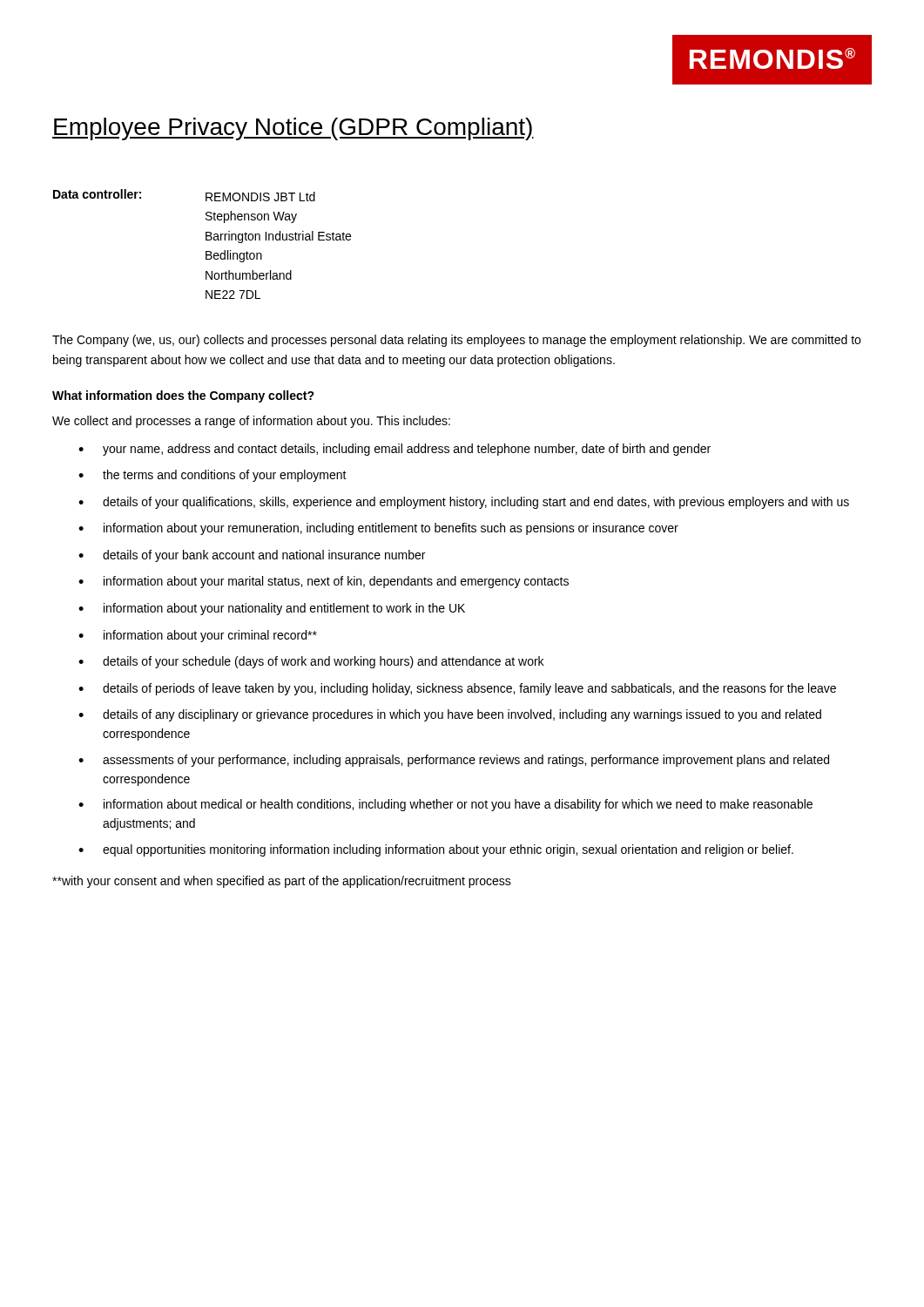Point to the block beginning "• information about your marital status, next"
This screenshot has width=924, height=1307.
click(x=462, y=583)
